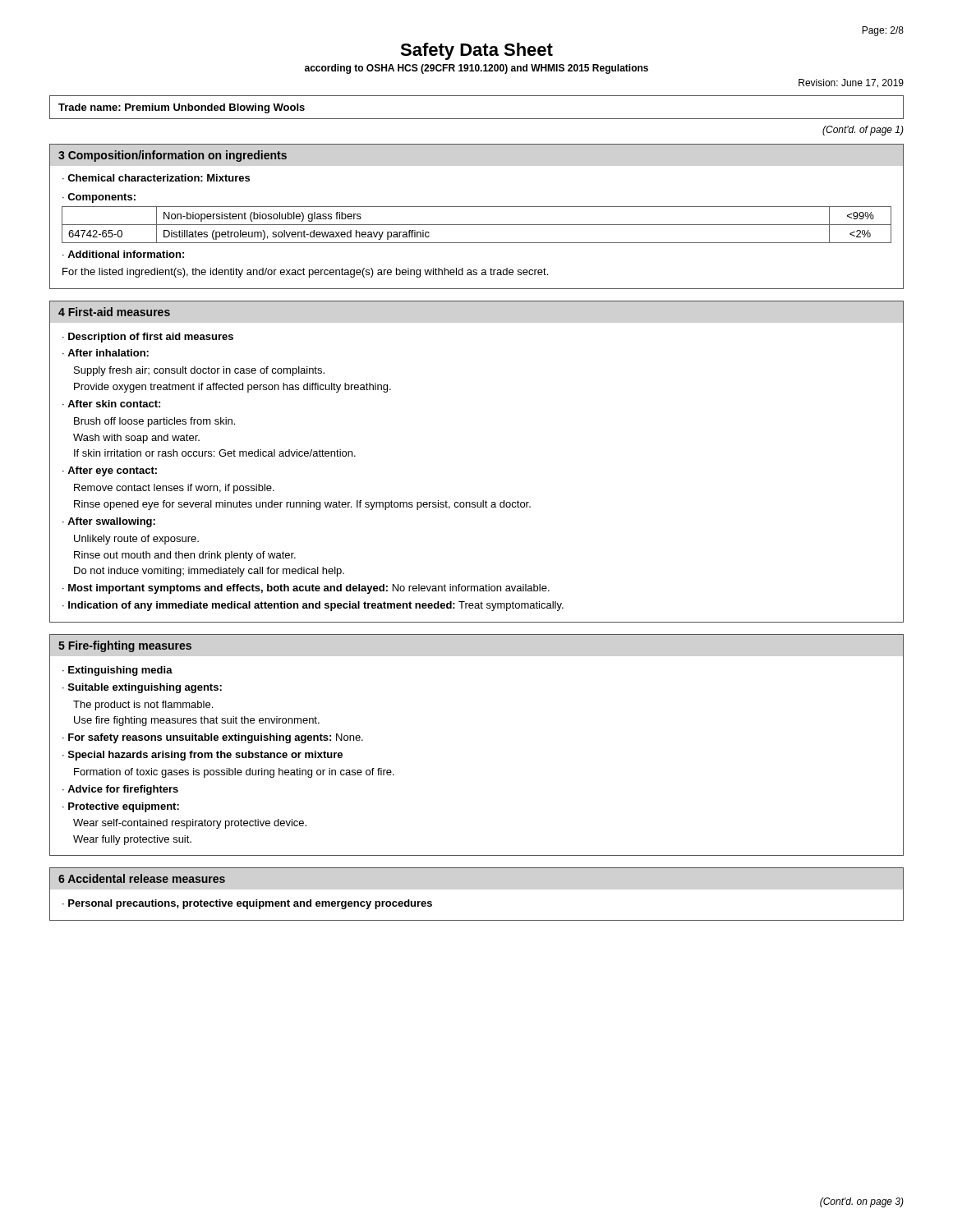Find the block on this page that starts "5 Fire-fighting measures · Extinguishing media · Suitable"
The height and width of the screenshot is (1232, 953).
click(125, 646)
